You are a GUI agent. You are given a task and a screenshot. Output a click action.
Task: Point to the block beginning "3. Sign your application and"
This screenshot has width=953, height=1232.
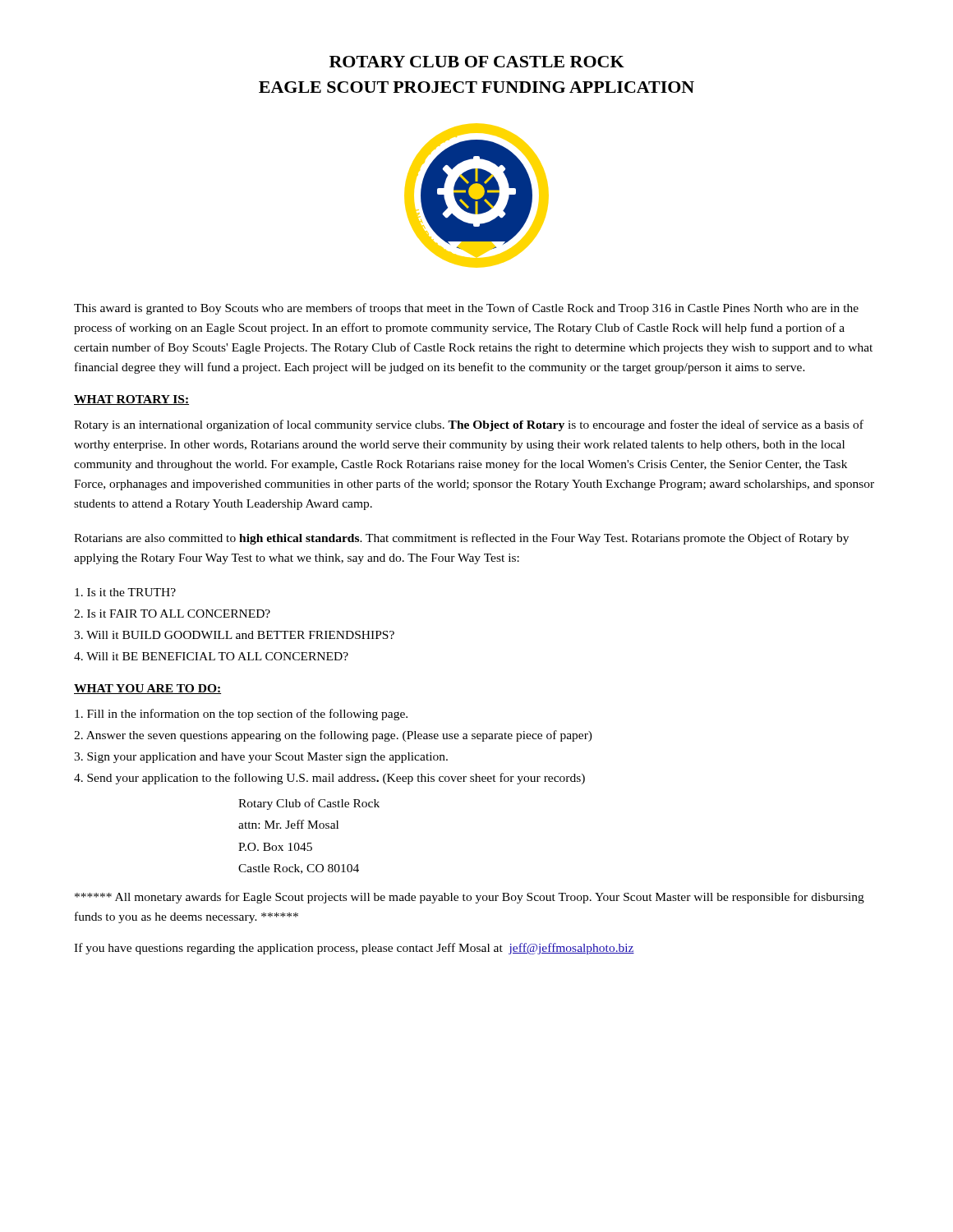point(261,756)
